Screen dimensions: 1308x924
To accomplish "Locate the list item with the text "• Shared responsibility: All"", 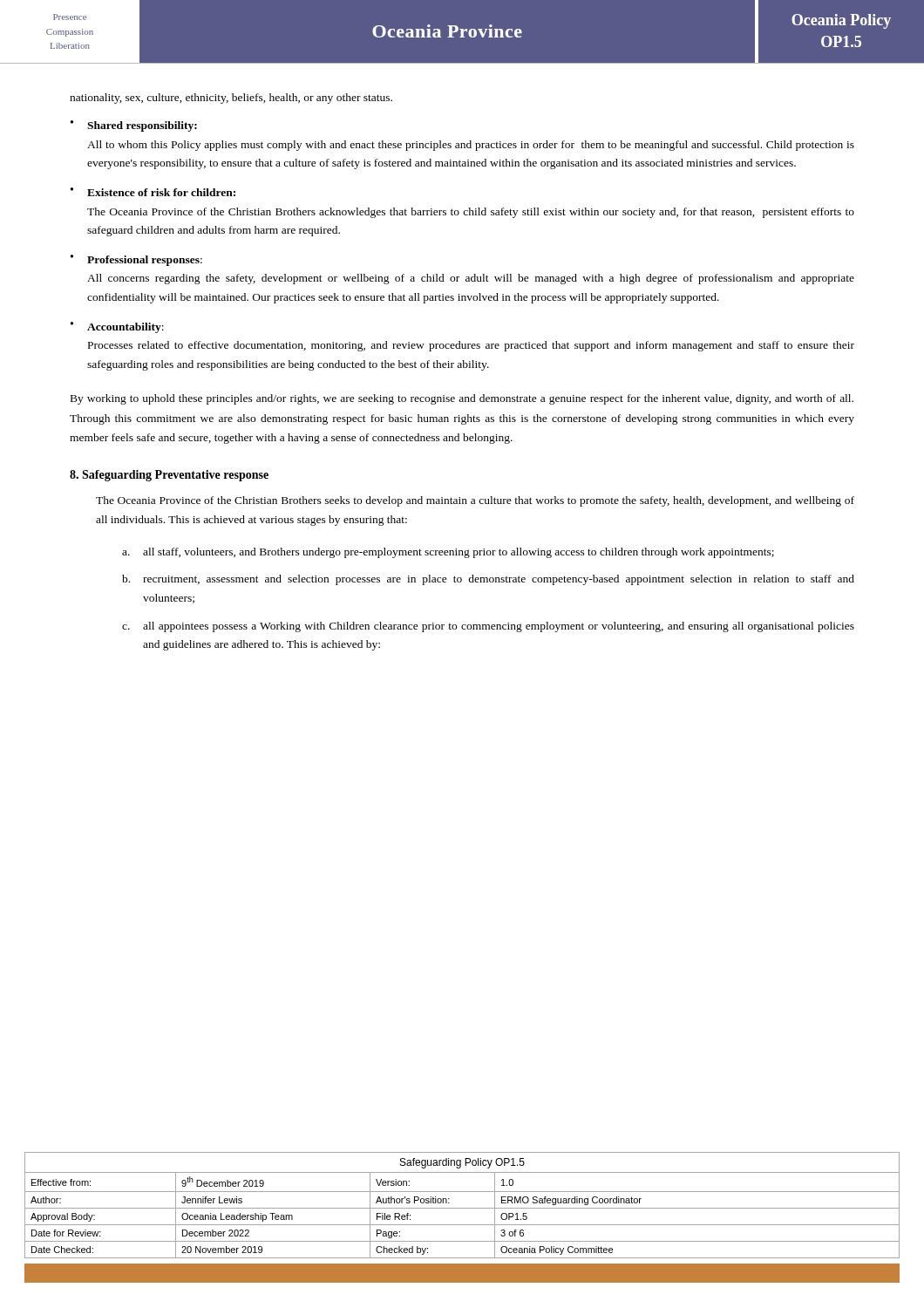I will pos(462,144).
